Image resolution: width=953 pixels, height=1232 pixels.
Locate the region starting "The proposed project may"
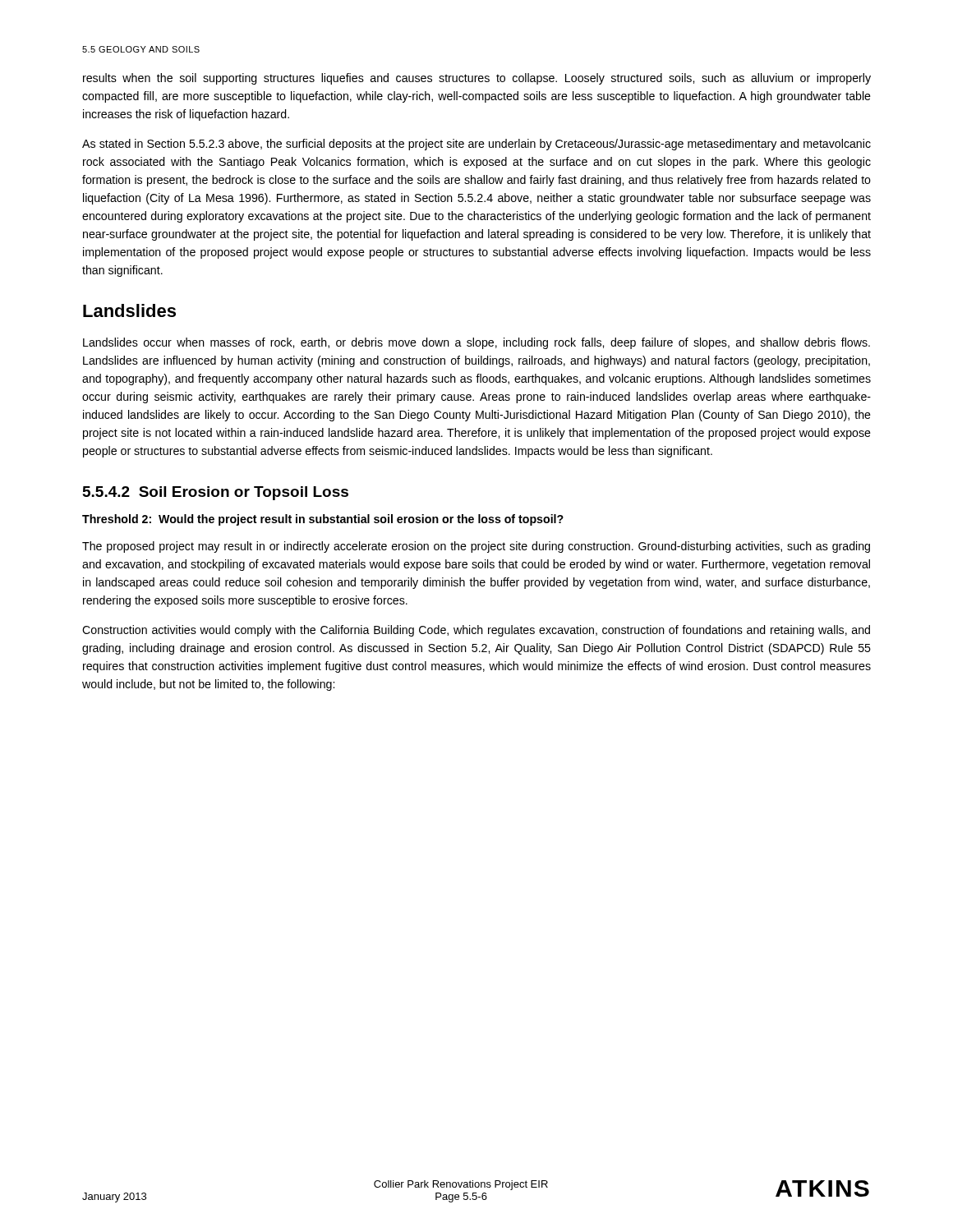point(476,573)
